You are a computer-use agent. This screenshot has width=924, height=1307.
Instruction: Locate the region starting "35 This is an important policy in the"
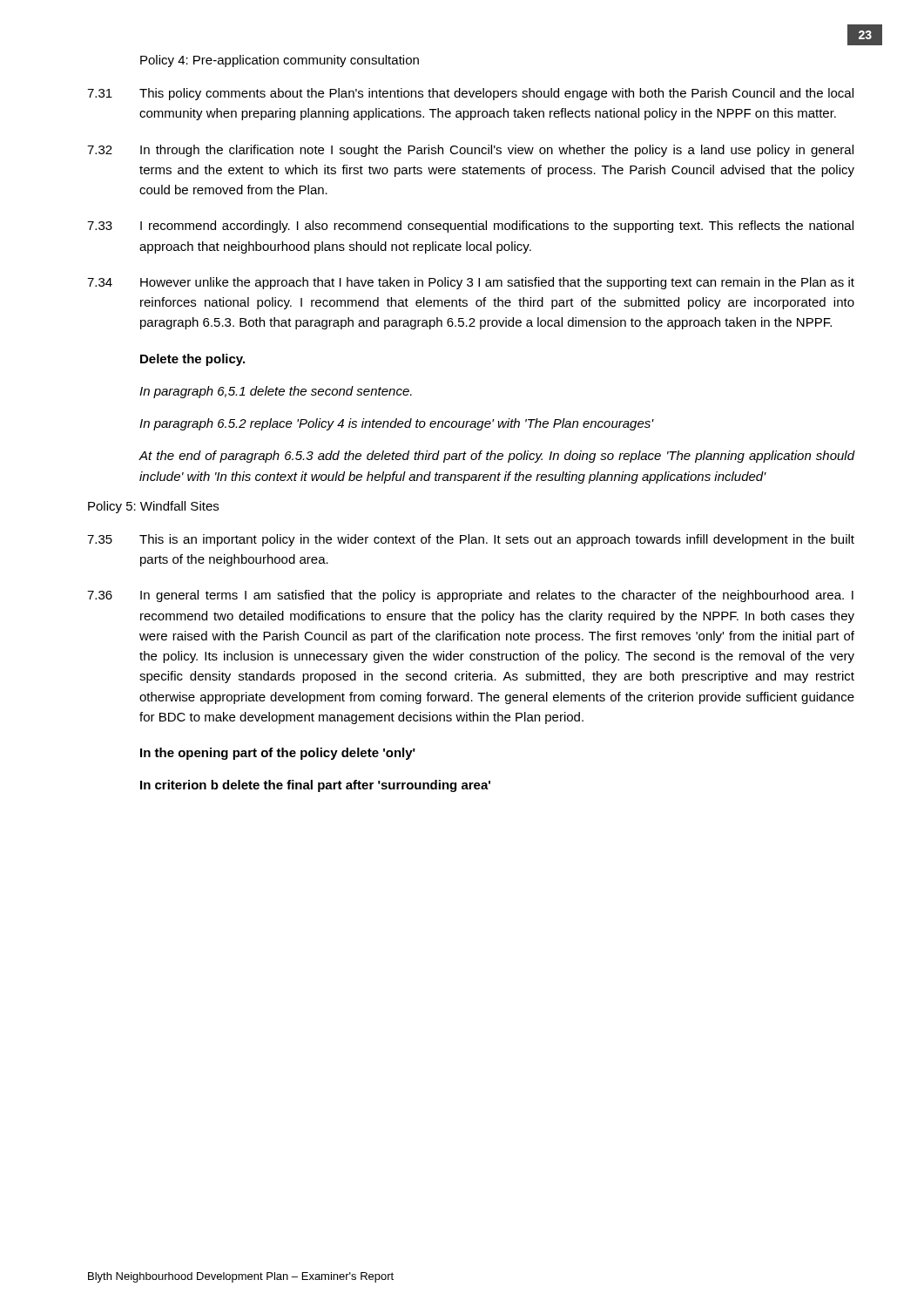[x=471, y=549]
